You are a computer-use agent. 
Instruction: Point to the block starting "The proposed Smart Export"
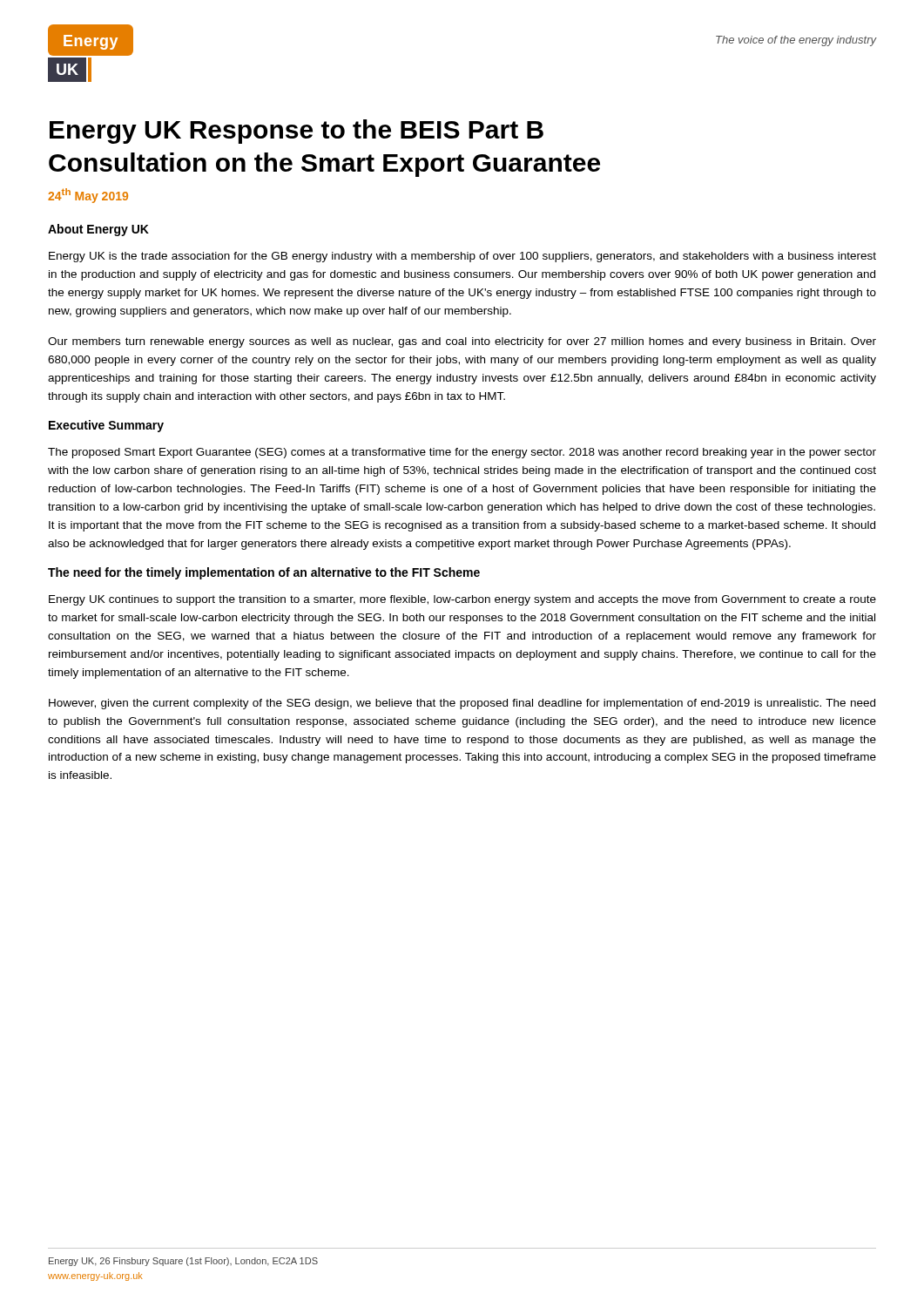tap(462, 498)
